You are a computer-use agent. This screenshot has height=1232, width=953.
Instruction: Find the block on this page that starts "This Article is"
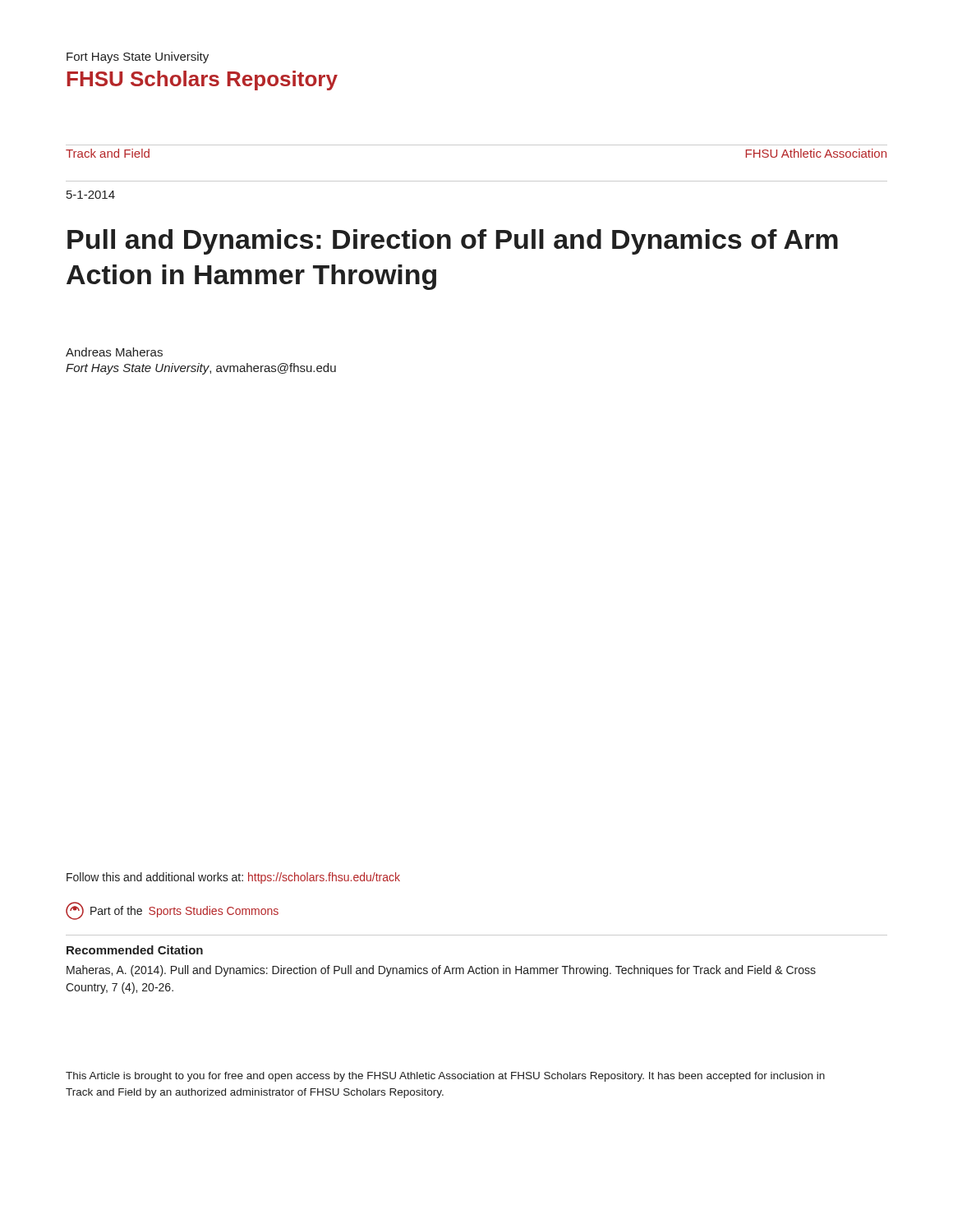pyautogui.click(x=445, y=1084)
